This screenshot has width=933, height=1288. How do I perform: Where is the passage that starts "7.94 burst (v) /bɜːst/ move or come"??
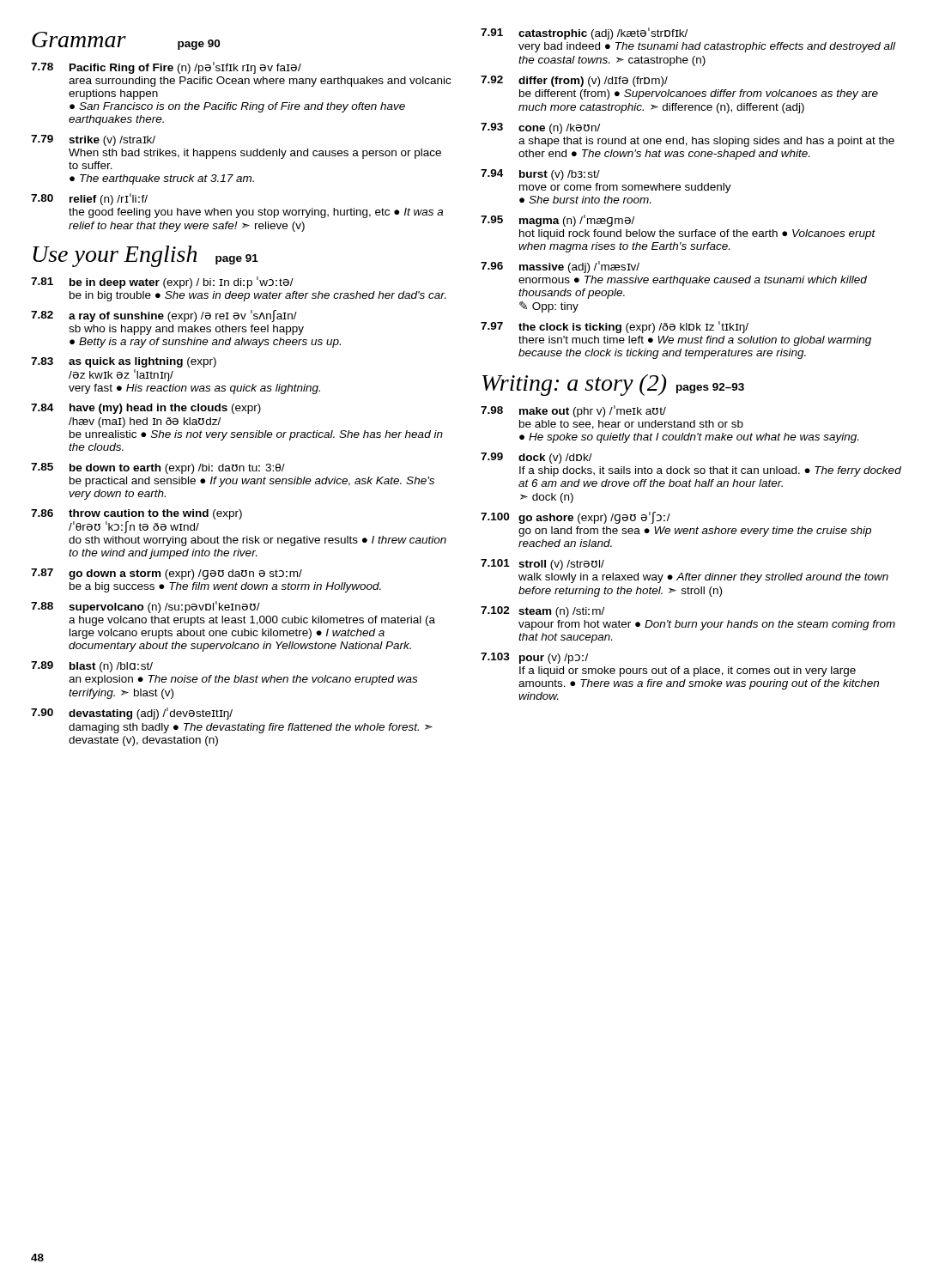(x=691, y=186)
